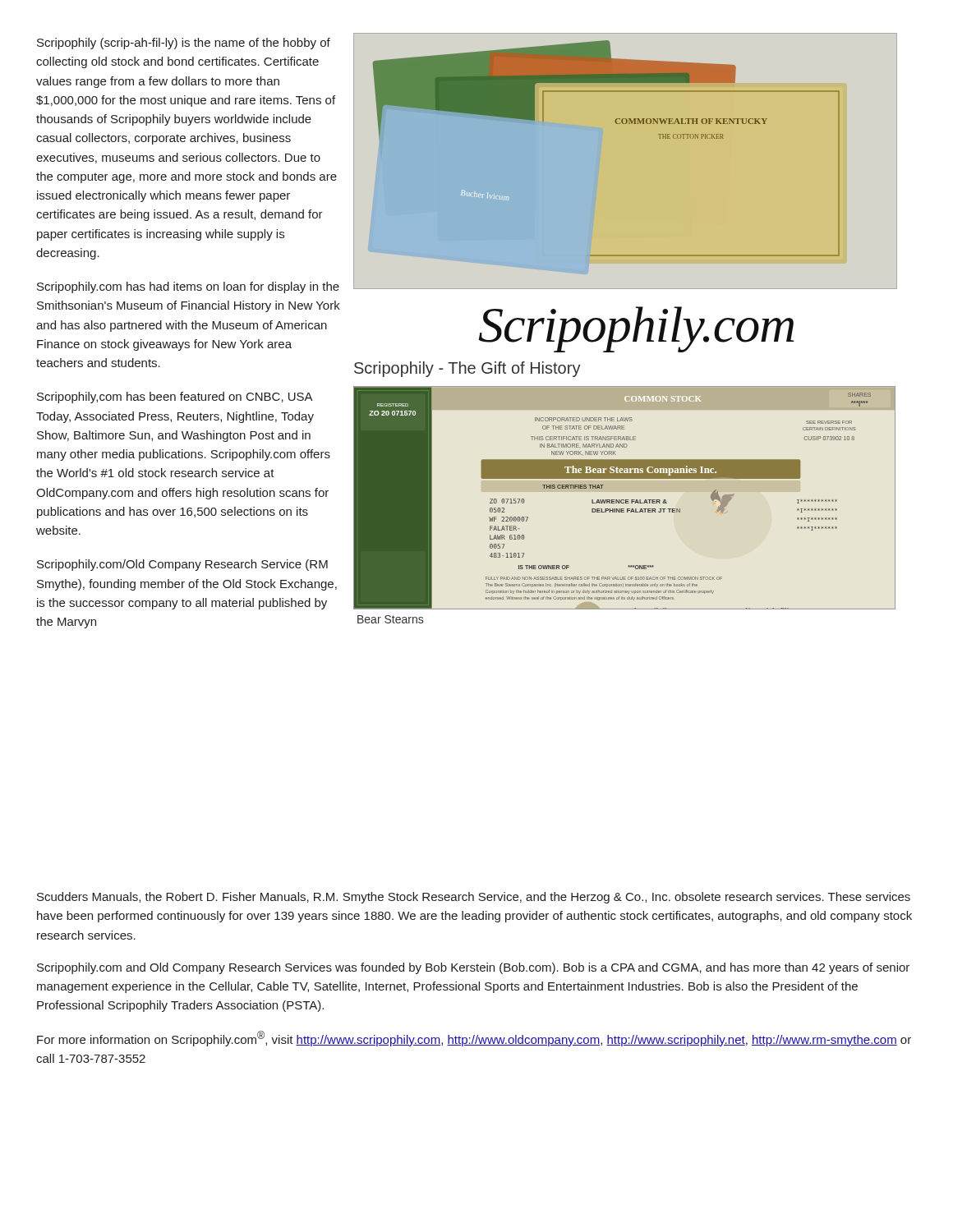Find "Scripophily - The Gift of History" on this page
953x1232 pixels.
coord(467,368)
